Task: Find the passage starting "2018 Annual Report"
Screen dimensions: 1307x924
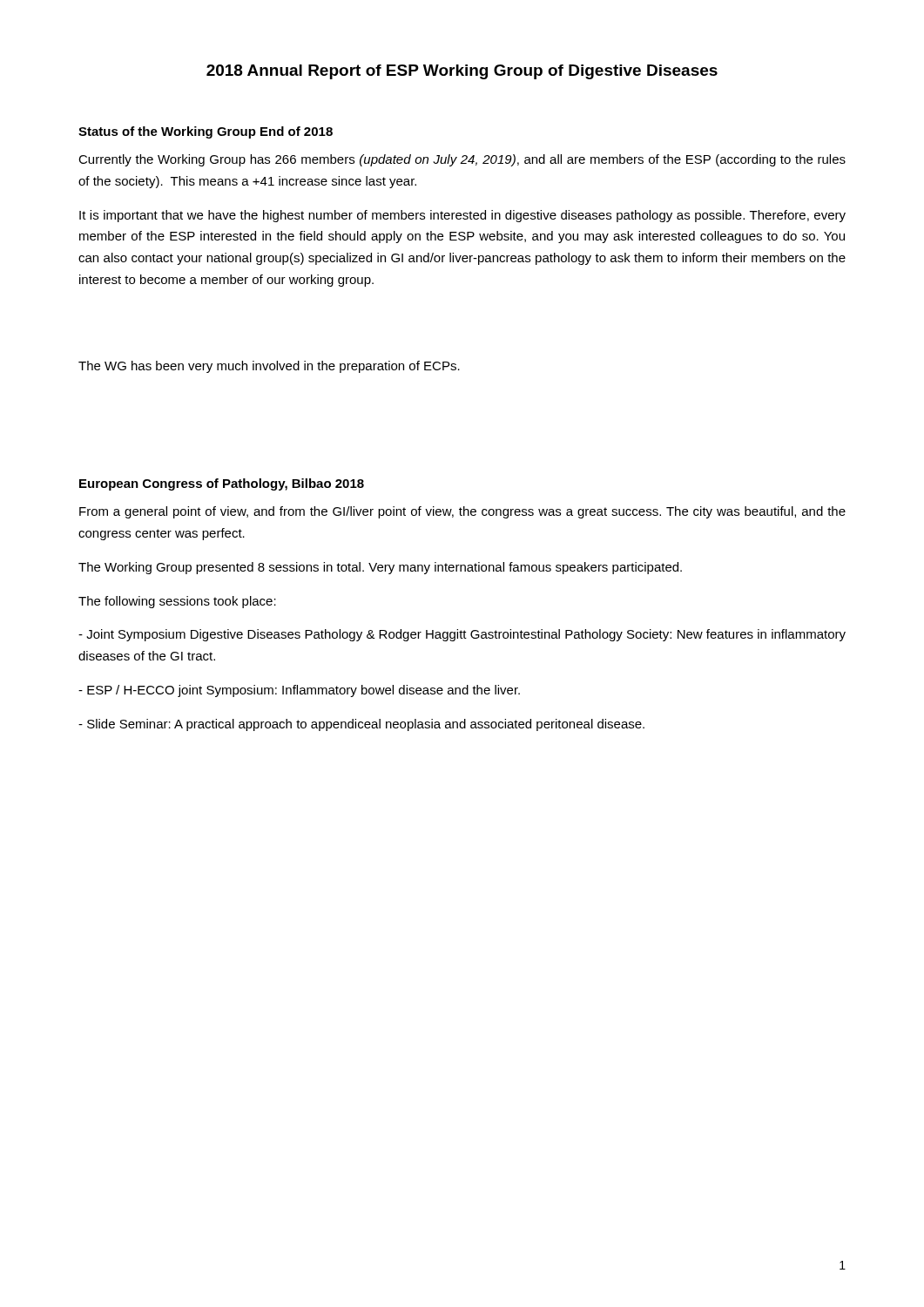Action: [x=462, y=71]
